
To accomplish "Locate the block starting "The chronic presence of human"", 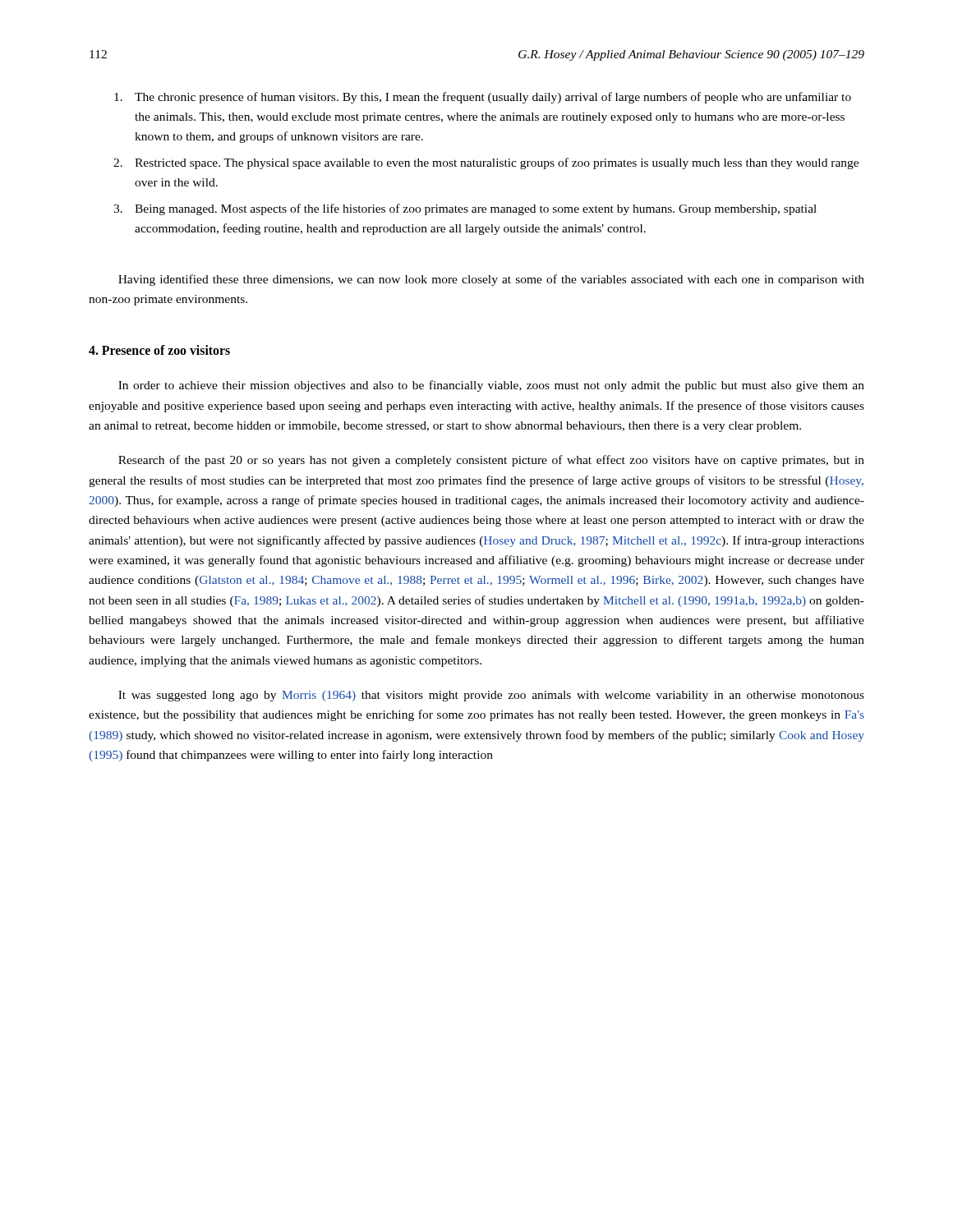I will tap(489, 117).
